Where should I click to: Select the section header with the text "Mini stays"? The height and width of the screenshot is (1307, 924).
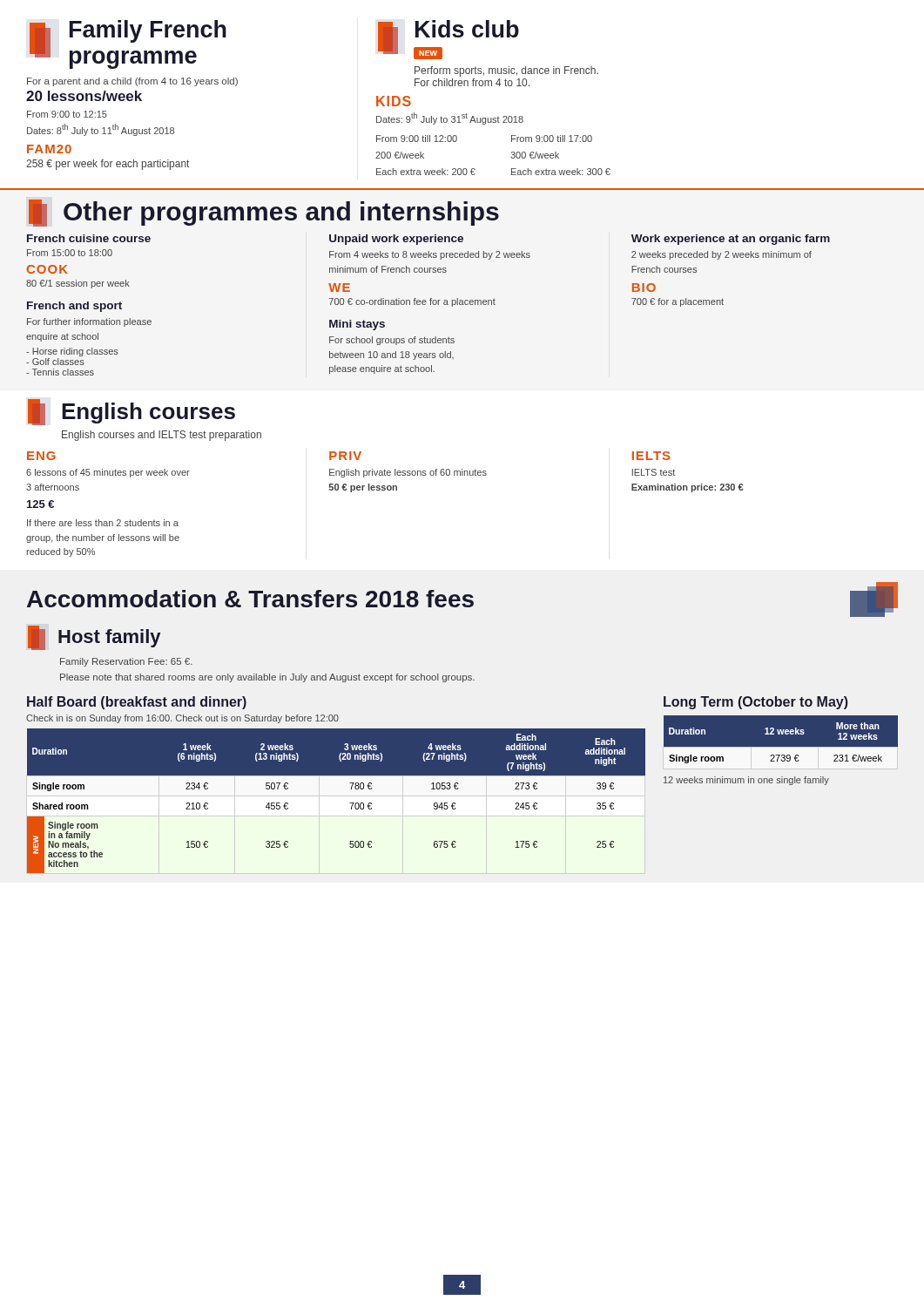pyautogui.click(x=357, y=324)
